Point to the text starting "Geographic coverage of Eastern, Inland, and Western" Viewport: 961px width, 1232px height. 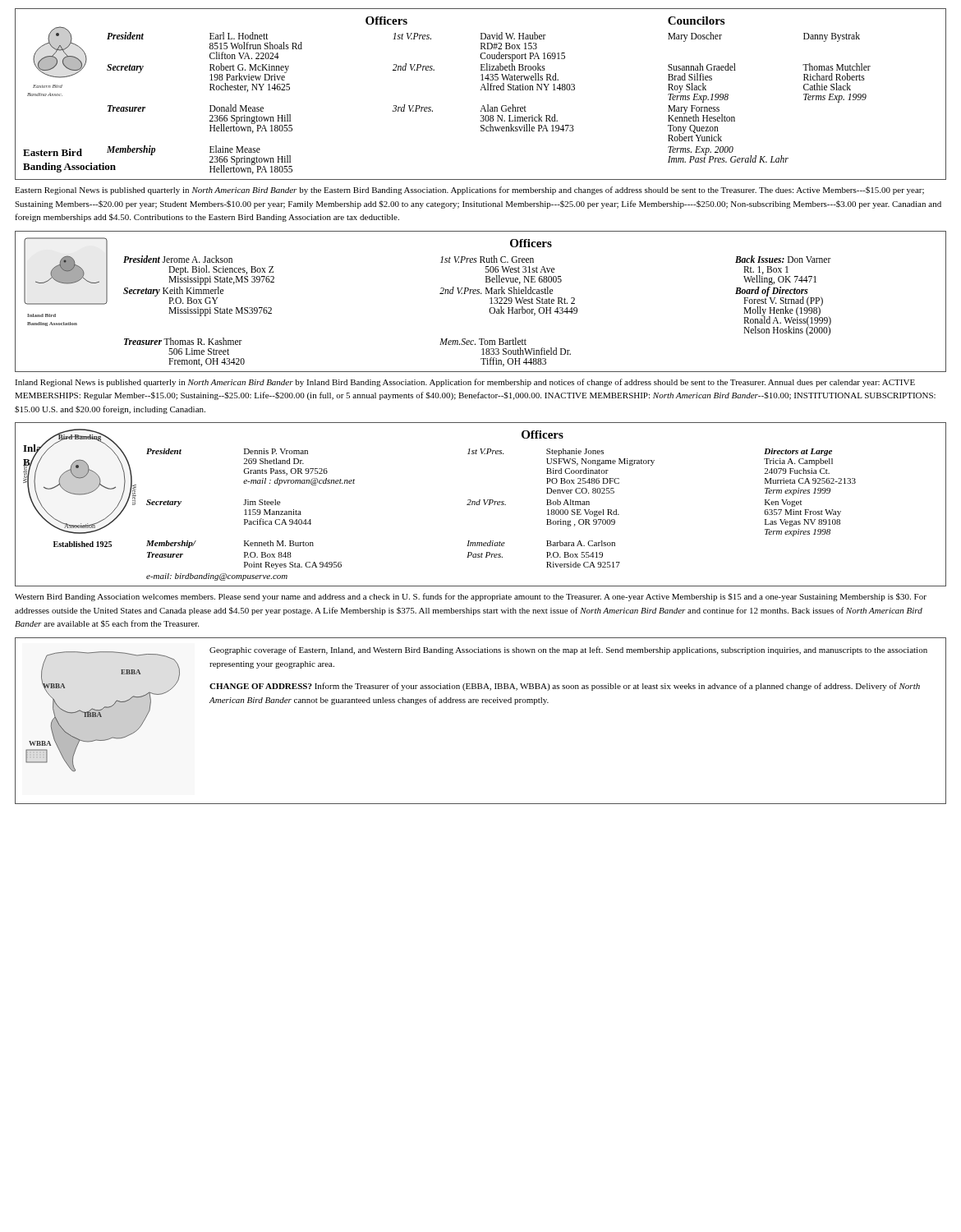tap(568, 656)
